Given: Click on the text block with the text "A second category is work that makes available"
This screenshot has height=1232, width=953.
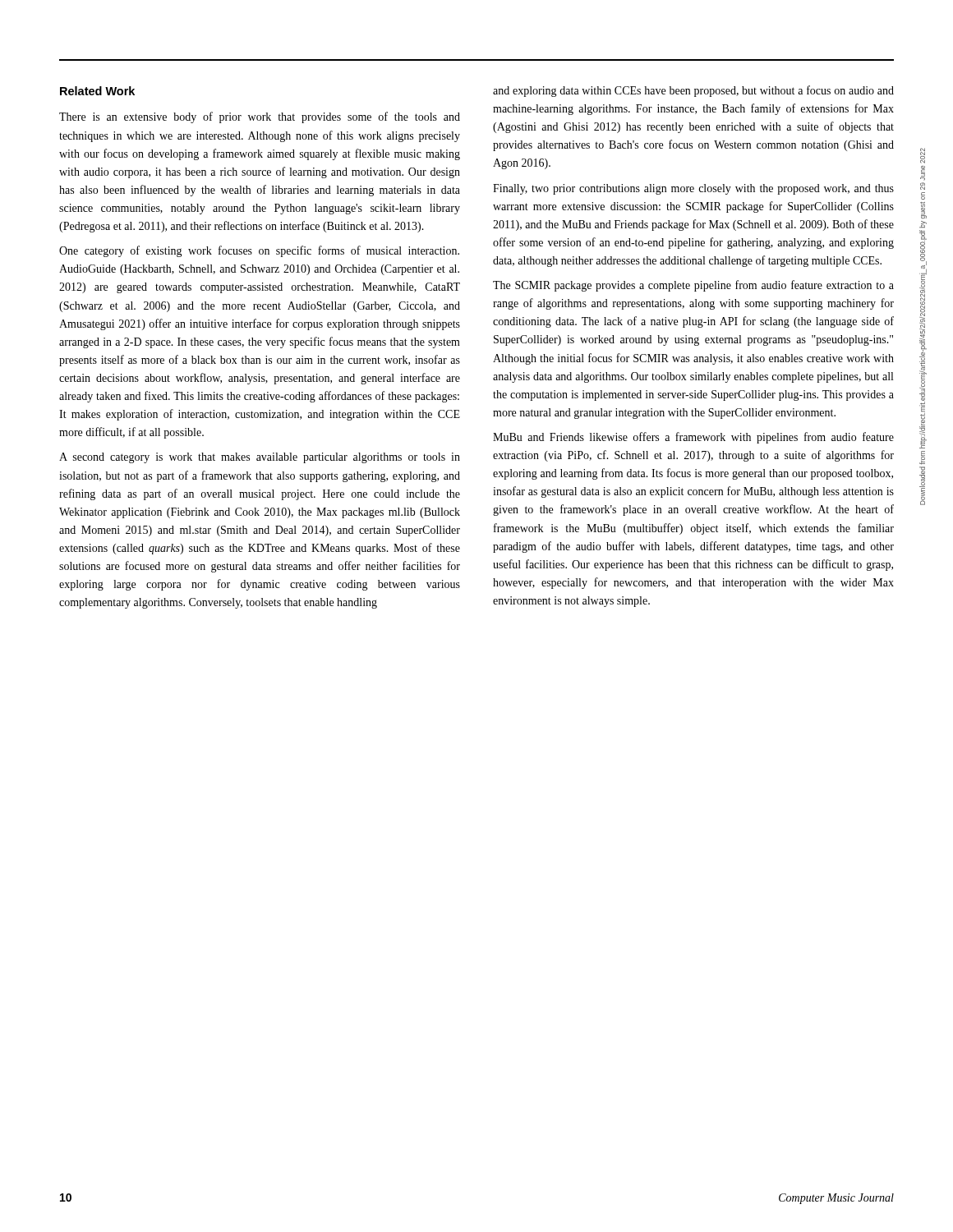Looking at the screenshot, I should tap(260, 530).
